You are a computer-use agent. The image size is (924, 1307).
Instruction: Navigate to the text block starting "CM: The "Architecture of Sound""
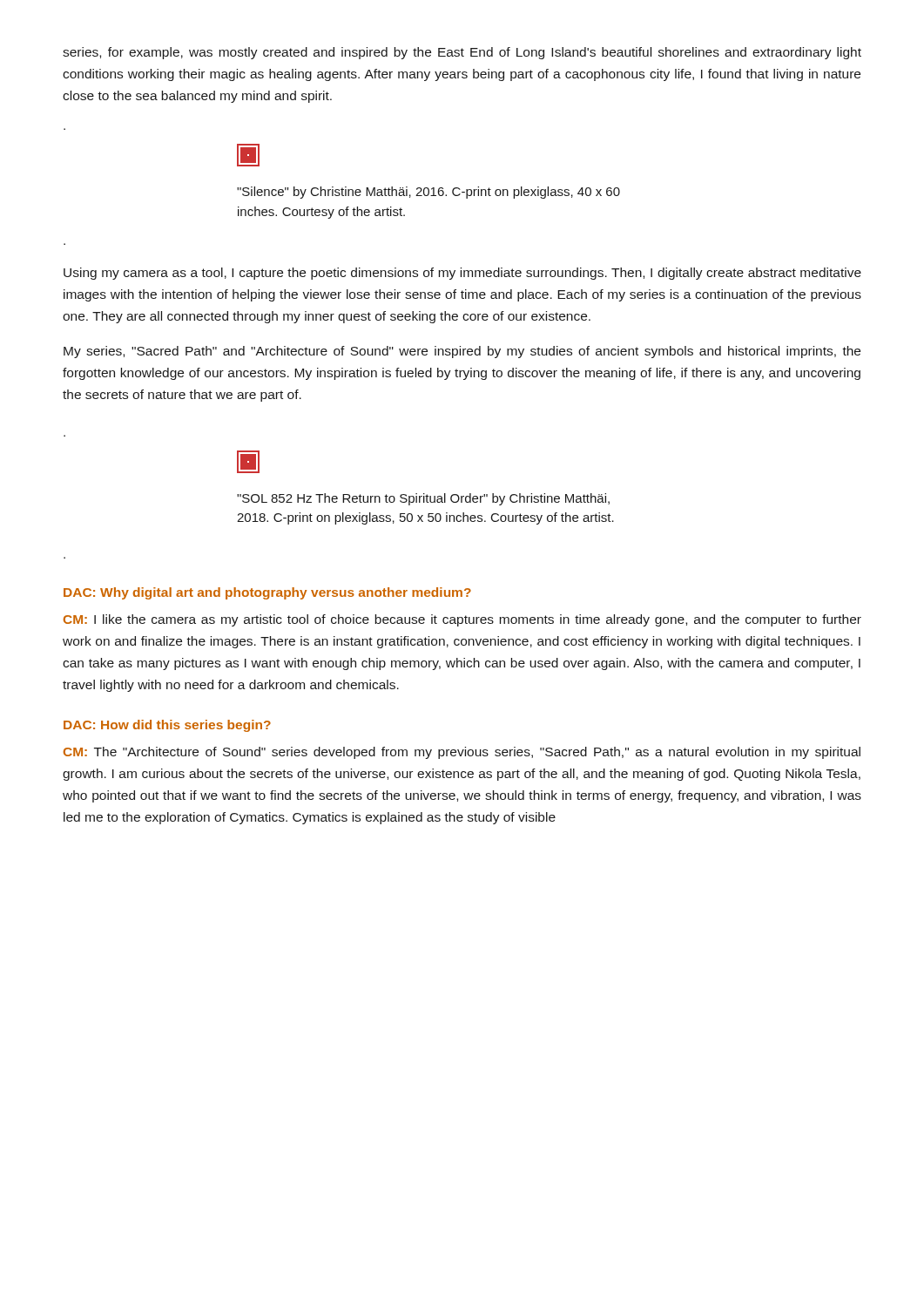tap(462, 784)
